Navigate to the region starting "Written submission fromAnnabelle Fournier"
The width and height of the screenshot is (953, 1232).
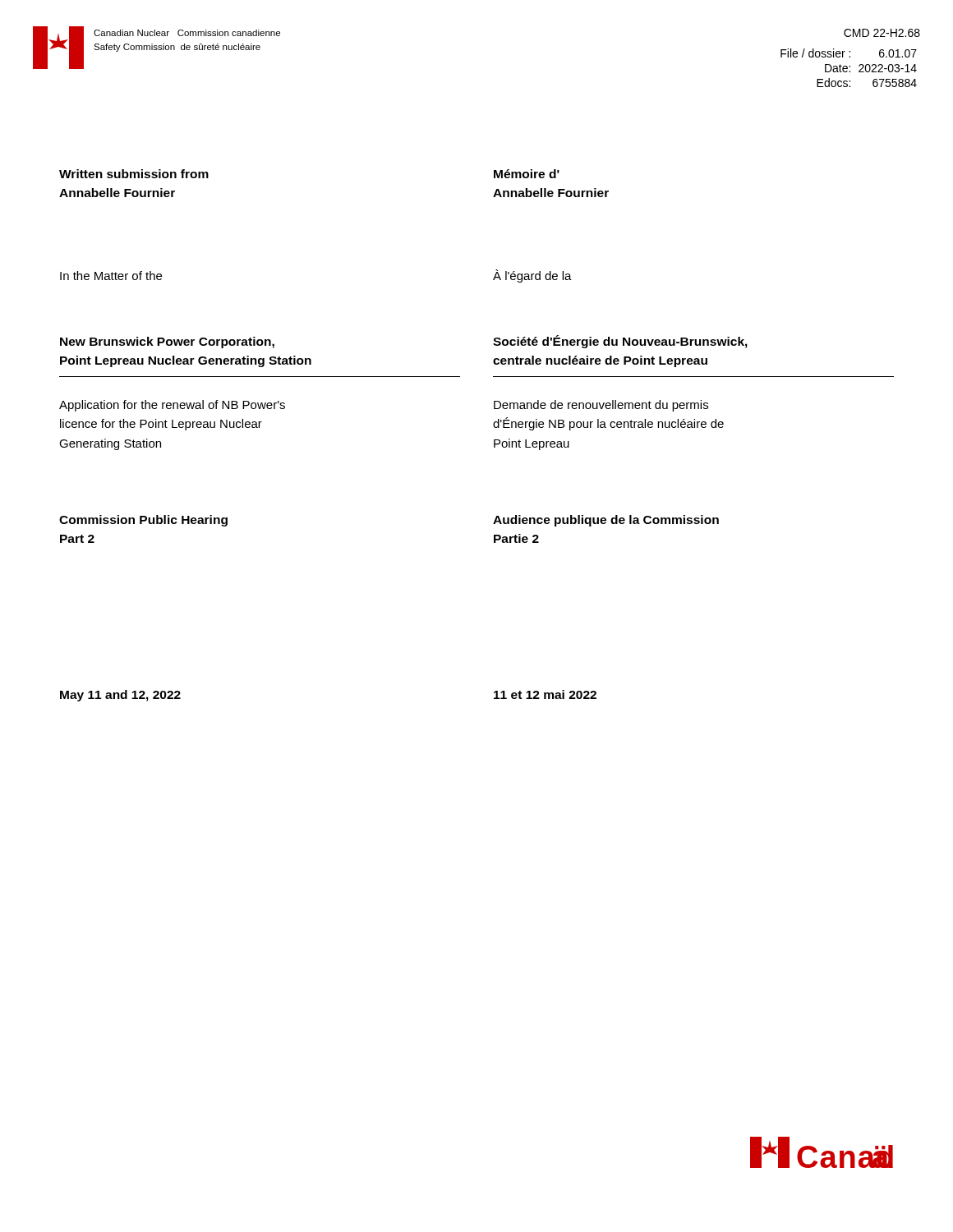point(134,183)
